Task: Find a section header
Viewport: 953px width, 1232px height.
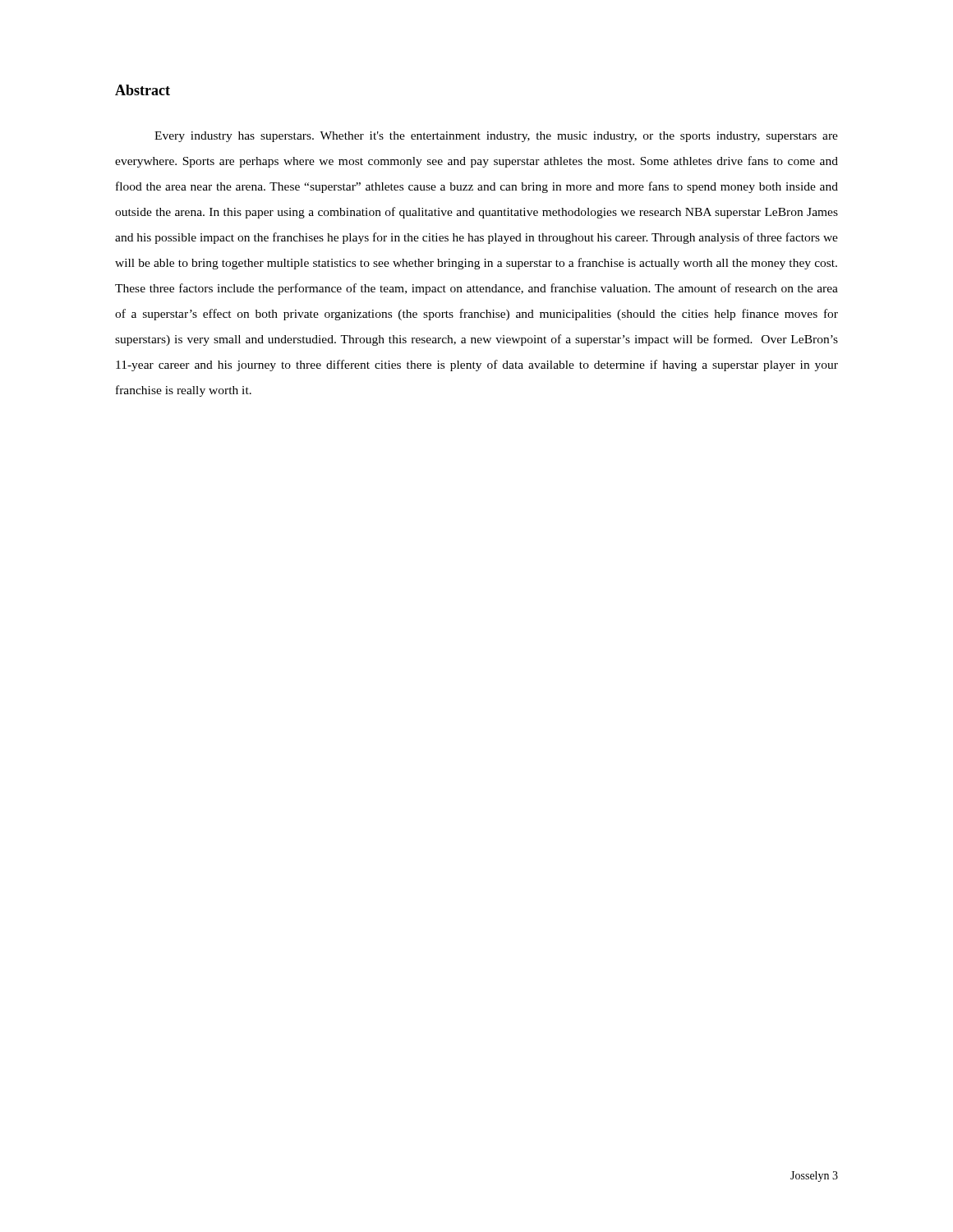Action: tap(143, 90)
